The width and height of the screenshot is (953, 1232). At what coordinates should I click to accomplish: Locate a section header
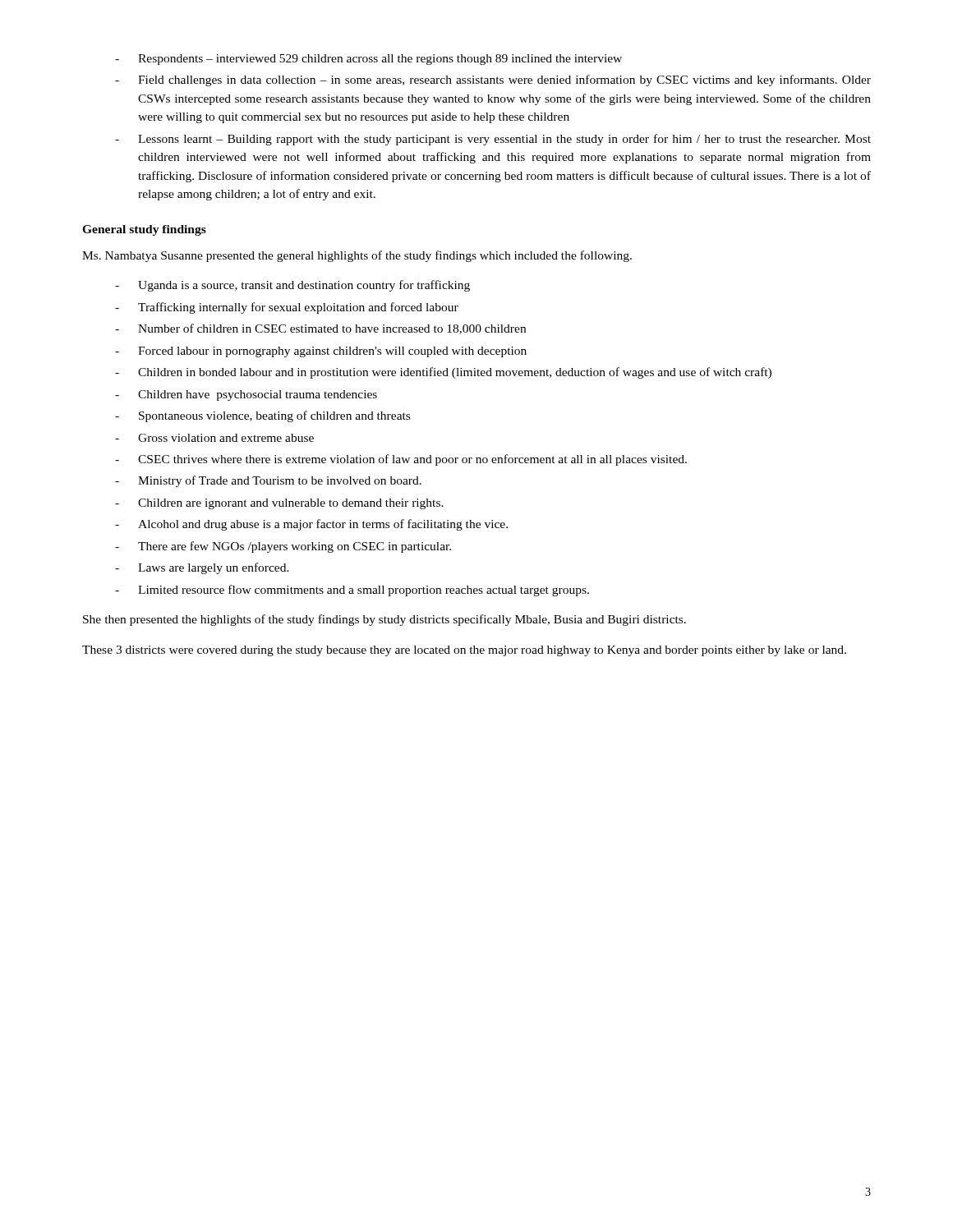point(144,229)
